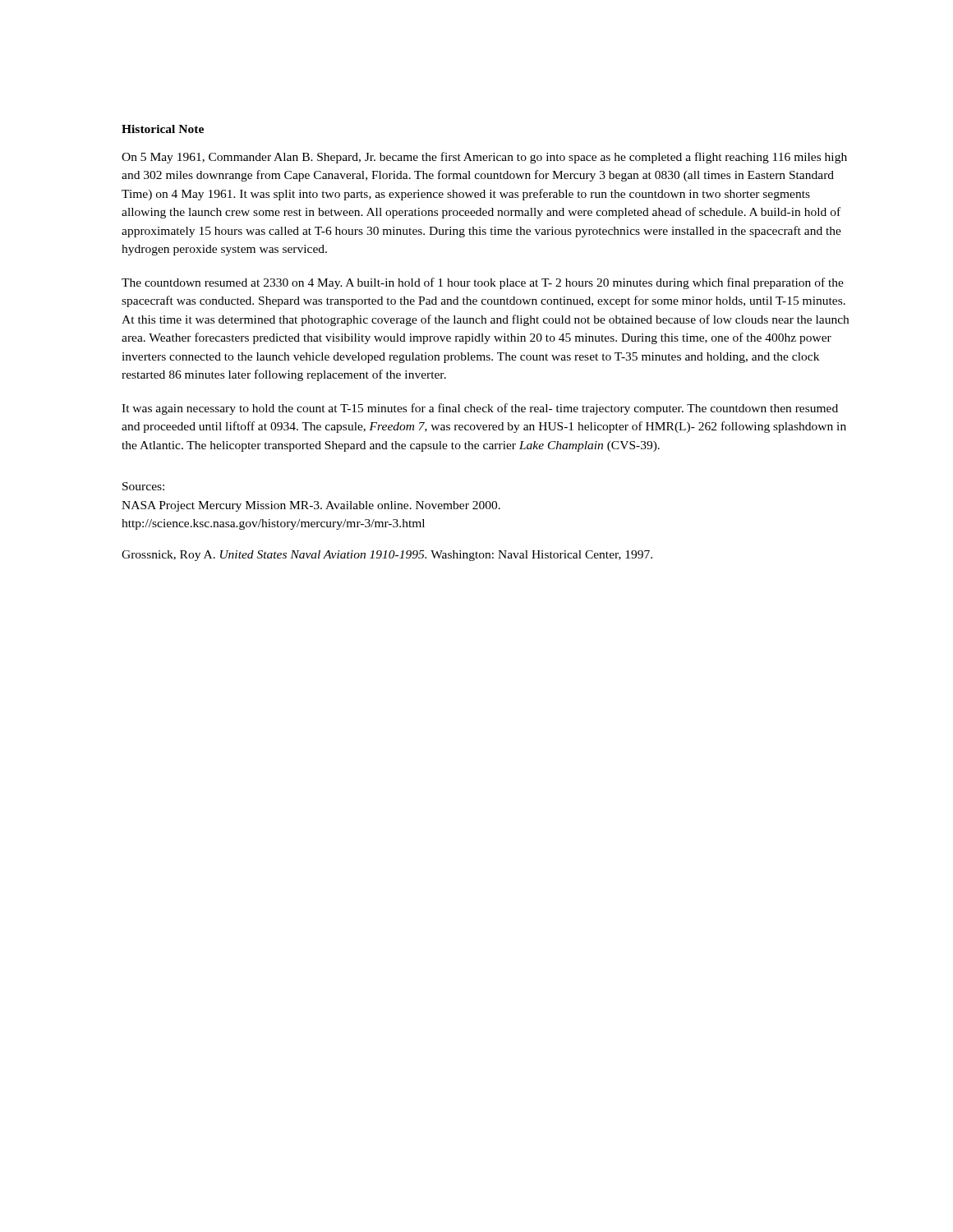The width and height of the screenshot is (953, 1232).
Task: Point to the region starting "It was again necessary to hold the"
Action: pyautogui.click(x=484, y=426)
